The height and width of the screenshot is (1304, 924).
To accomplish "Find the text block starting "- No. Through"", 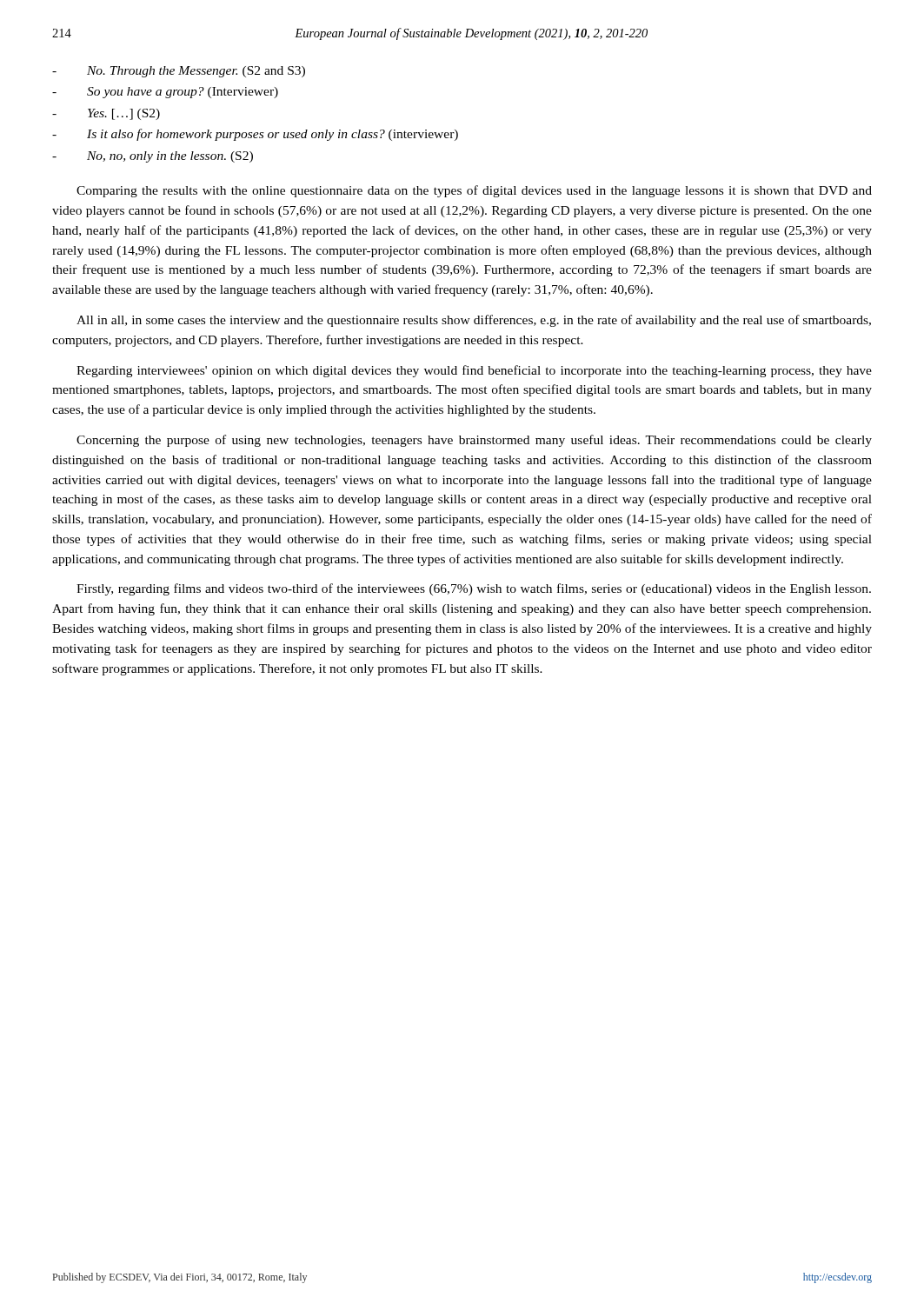I will tap(179, 71).
